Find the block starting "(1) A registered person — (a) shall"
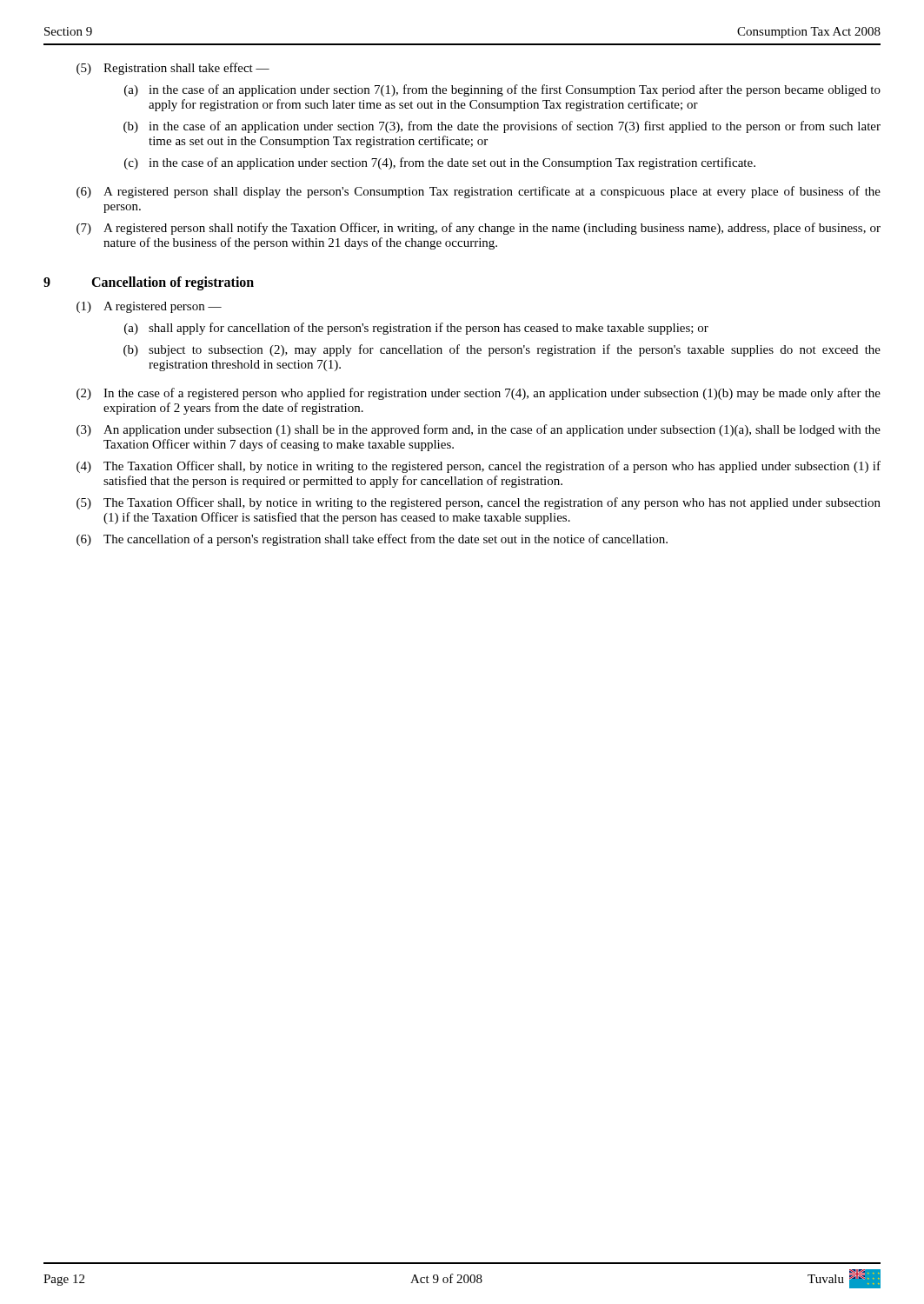 tap(462, 339)
